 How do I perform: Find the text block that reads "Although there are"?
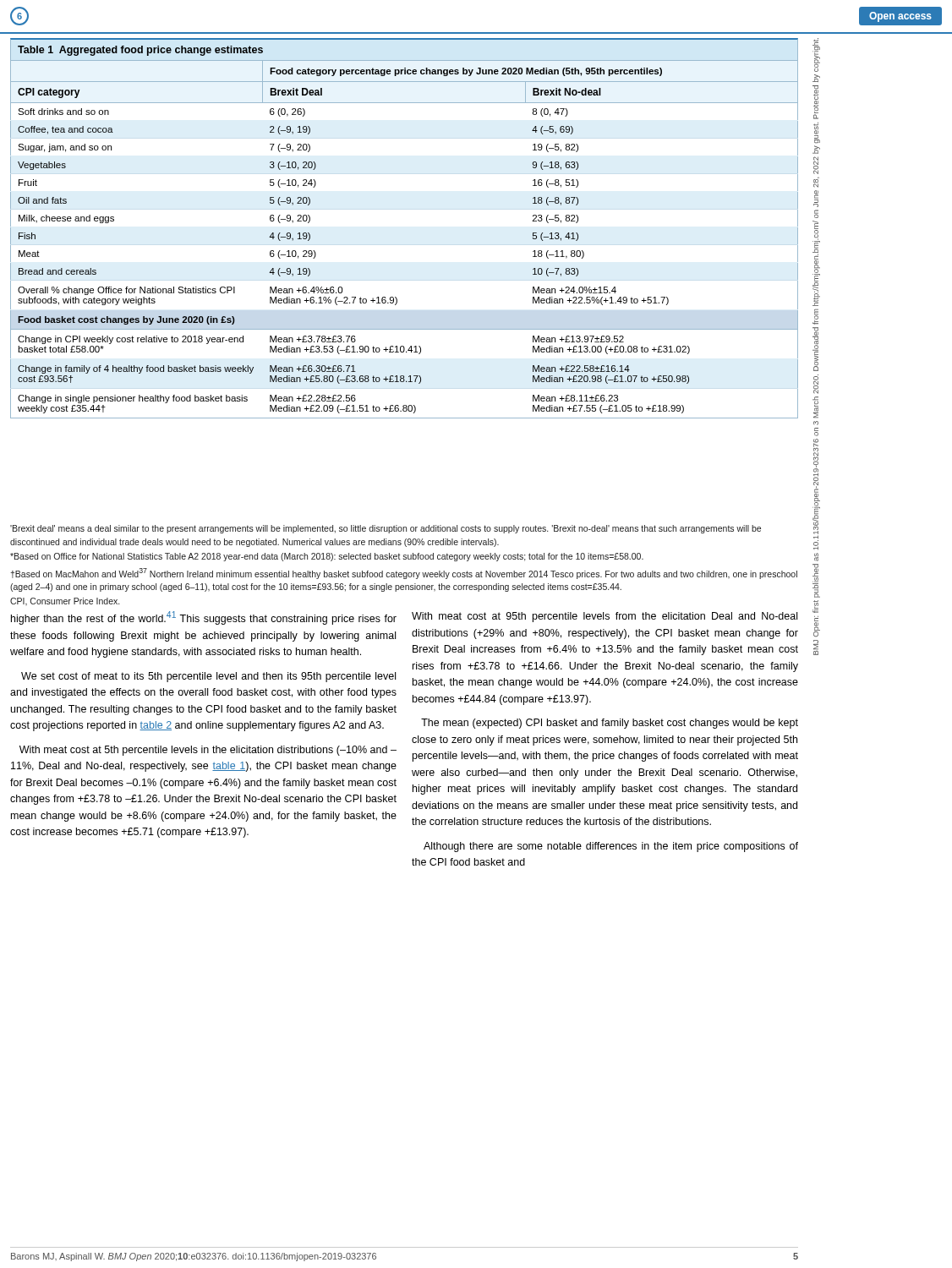tap(605, 854)
